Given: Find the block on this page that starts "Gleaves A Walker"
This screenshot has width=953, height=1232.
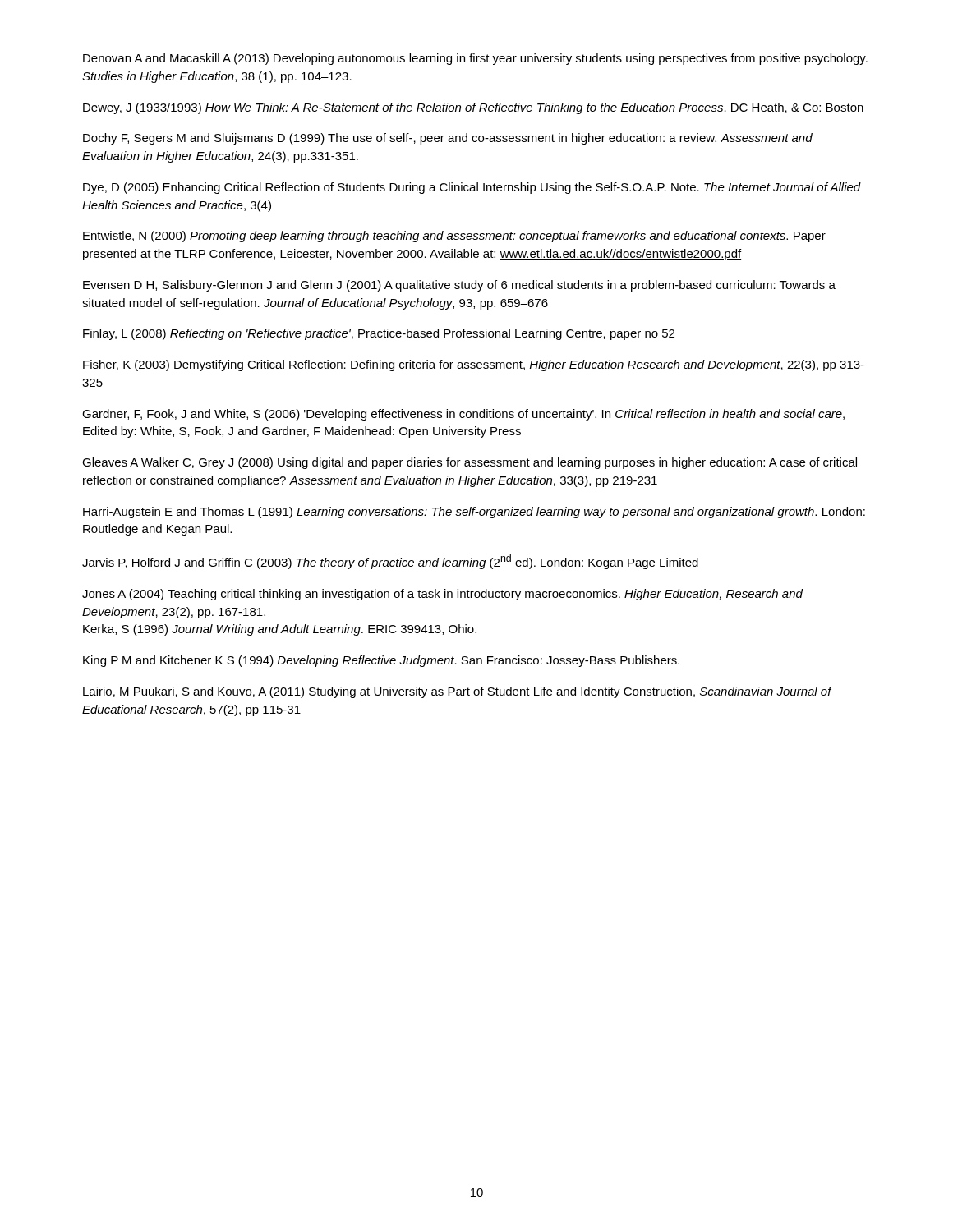Looking at the screenshot, I should point(470,471).
